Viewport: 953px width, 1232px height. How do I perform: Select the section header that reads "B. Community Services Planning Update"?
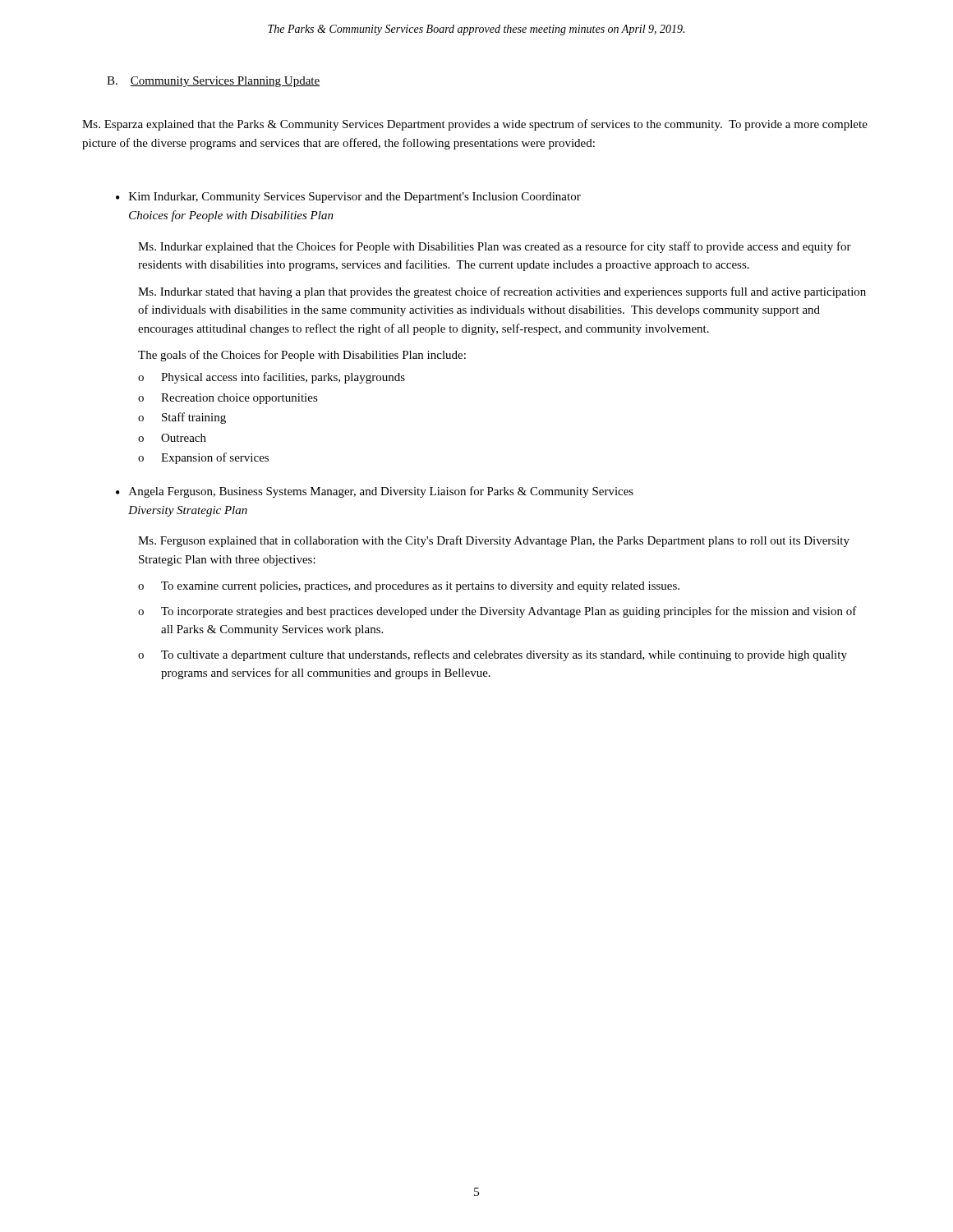[213, 81]
